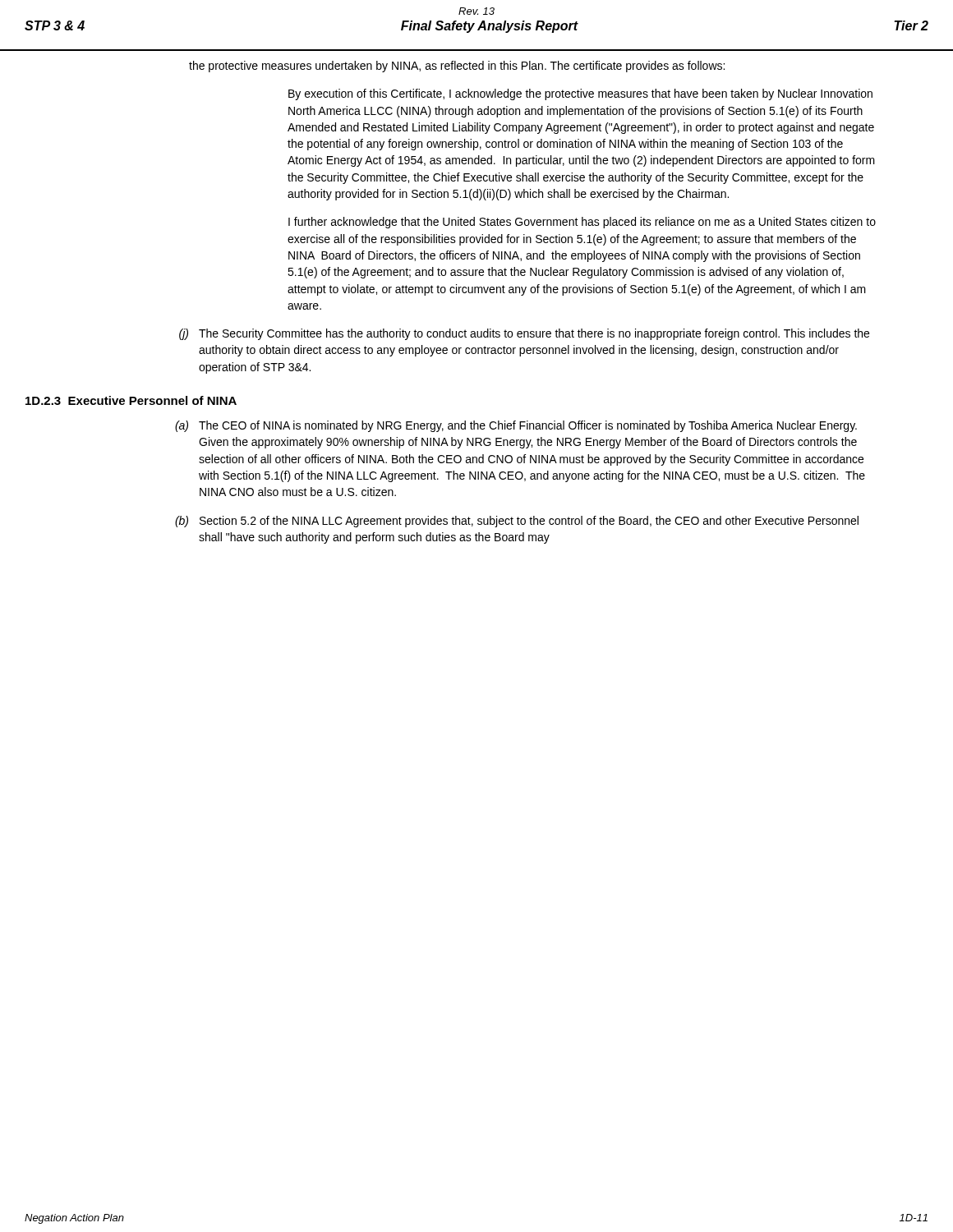
Task: Click the passage that begins "(j) The Security Committee has"
Action: pos(509,350)
